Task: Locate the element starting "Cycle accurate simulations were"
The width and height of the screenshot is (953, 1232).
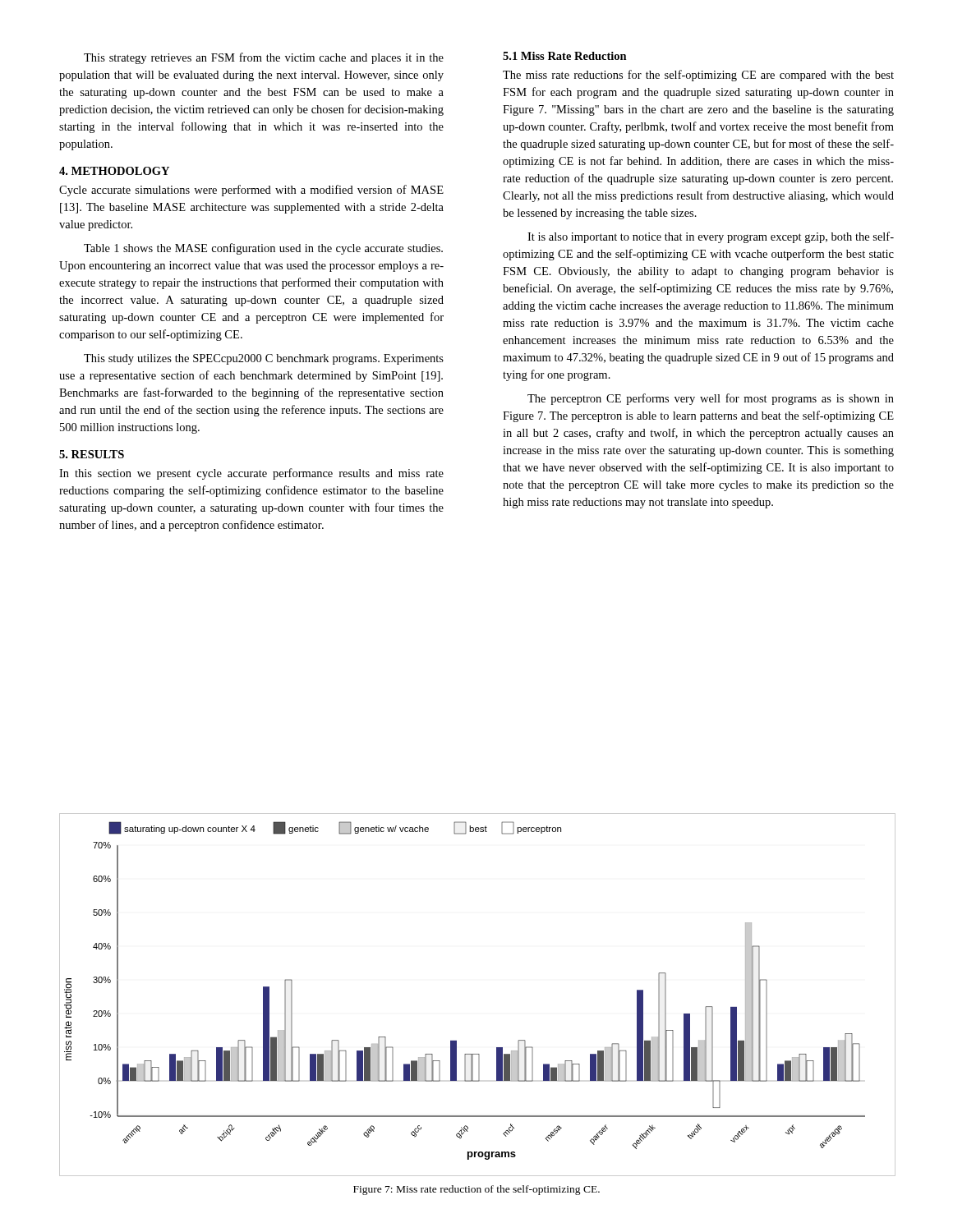Action: [251, 309]
